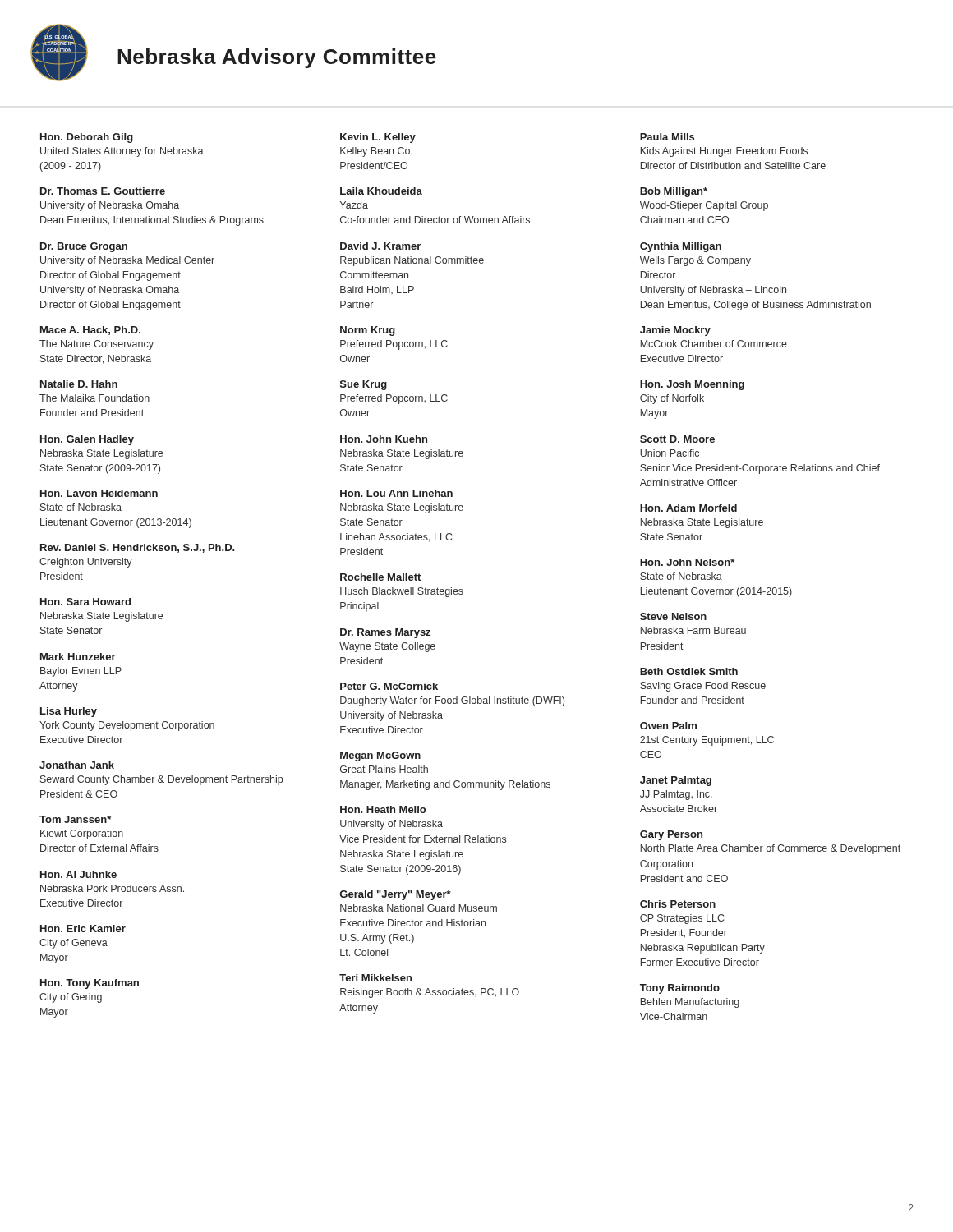Click on the passage starting "Hon. Josh Moenning City"
953x1232 pixels.
pos(692,385)
